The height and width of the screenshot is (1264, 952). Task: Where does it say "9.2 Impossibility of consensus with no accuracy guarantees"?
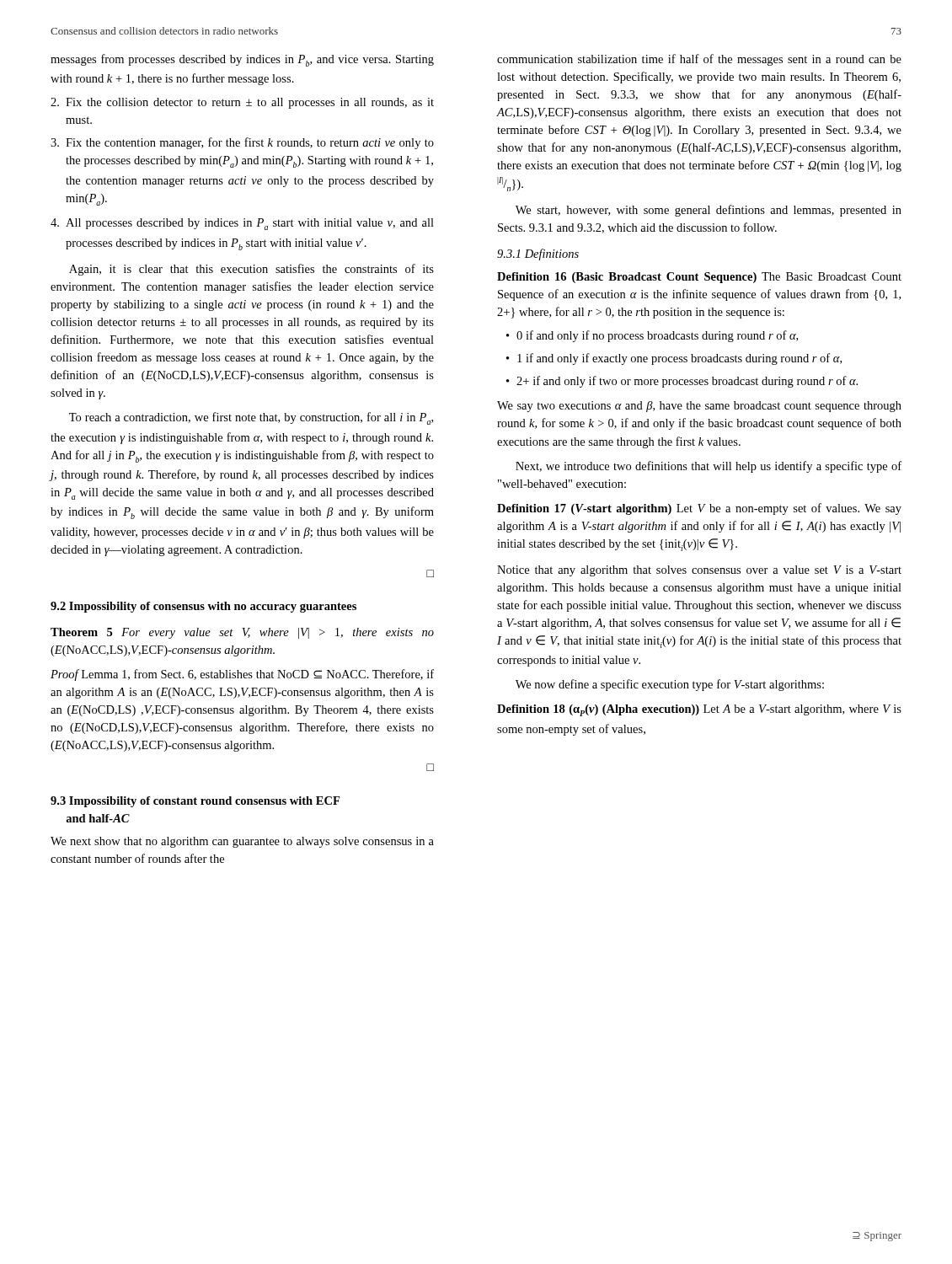coord(204,606)
